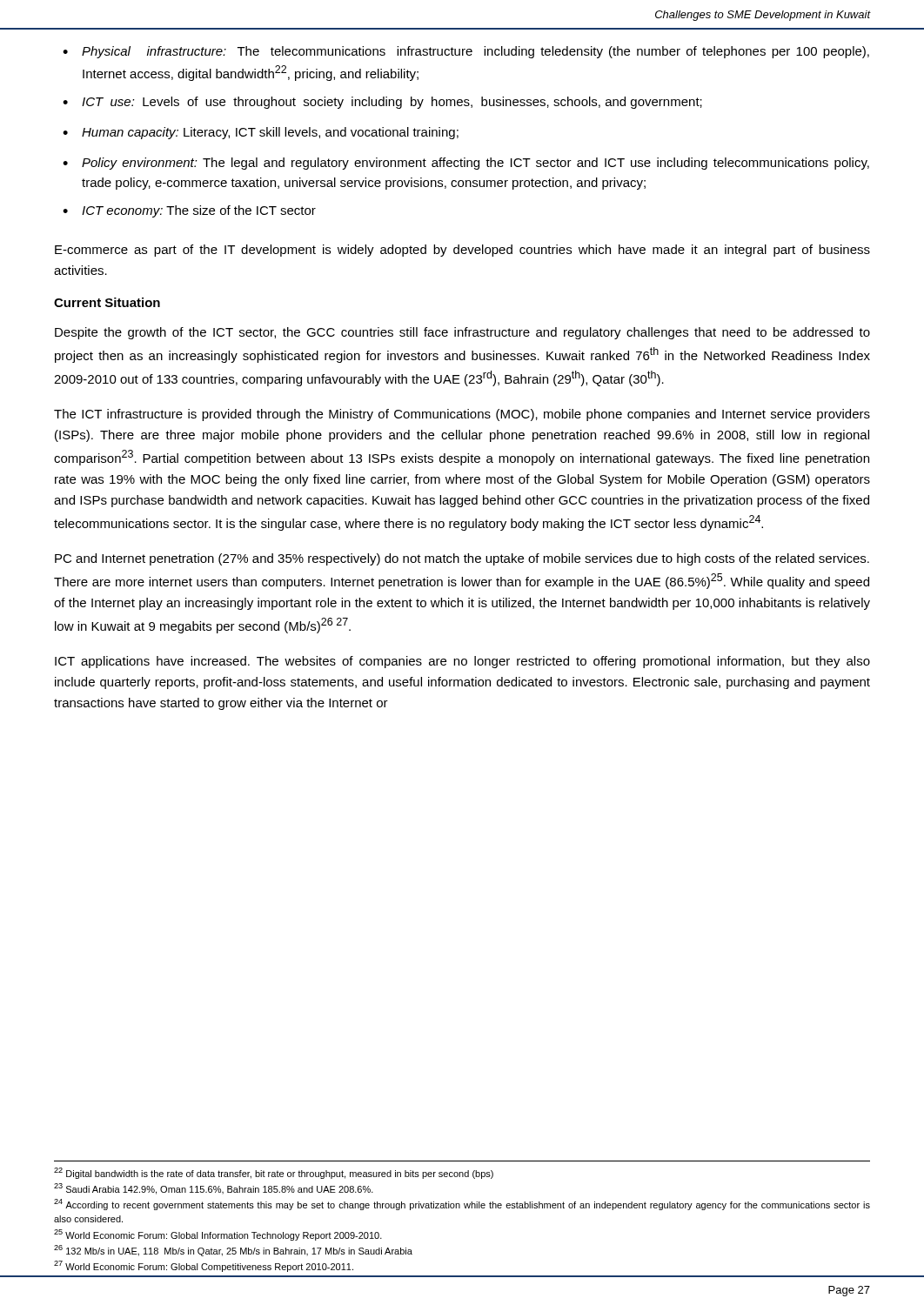The height and width of the screenshot is (1305, 924).
Task: Locate the text block that reads "ICT applications have increased. The websites"
Action: click(x=462, y=681)
